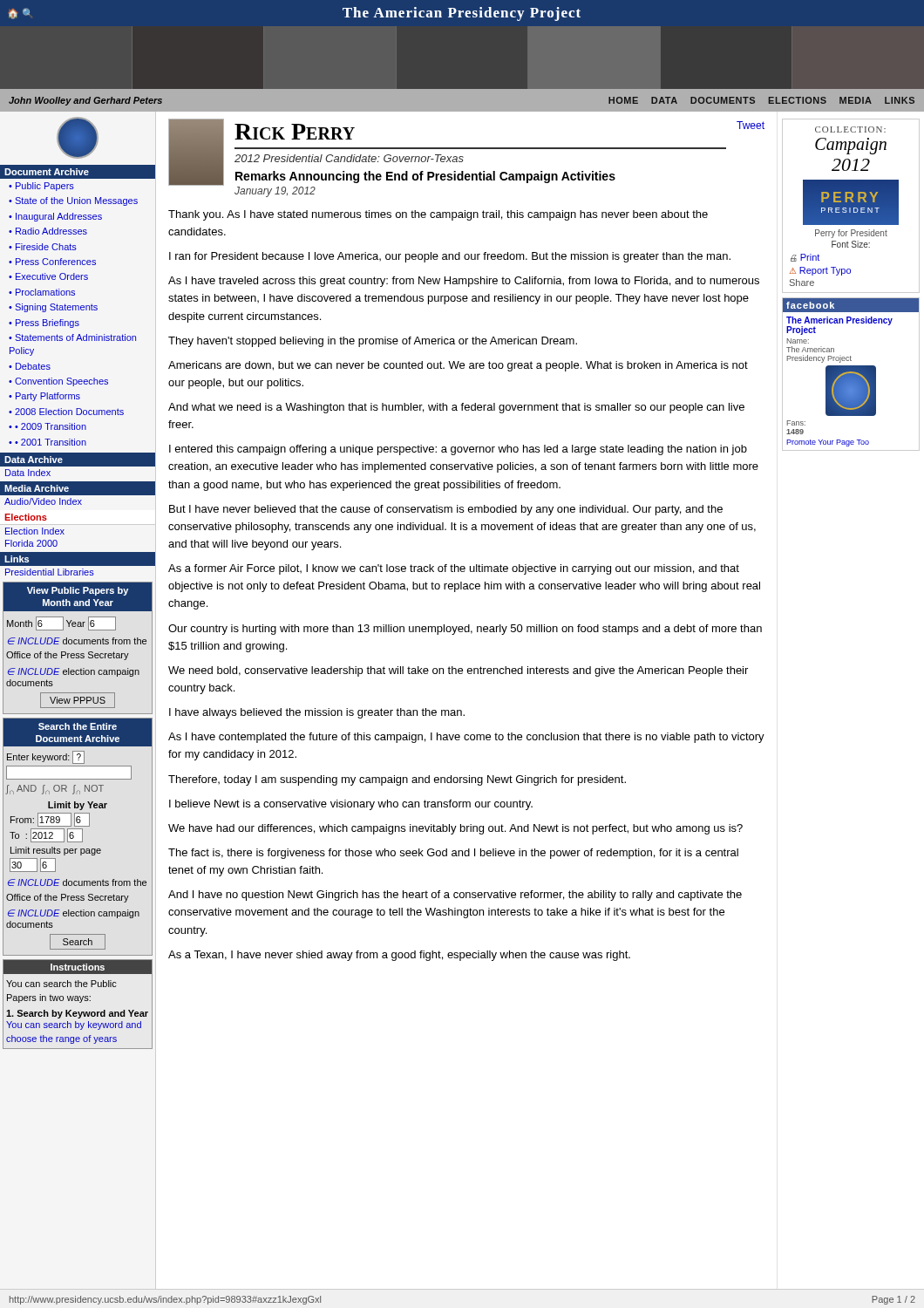
Task: Locate the block of text that opens with "We need bold,"
Action: coord(458,679)
